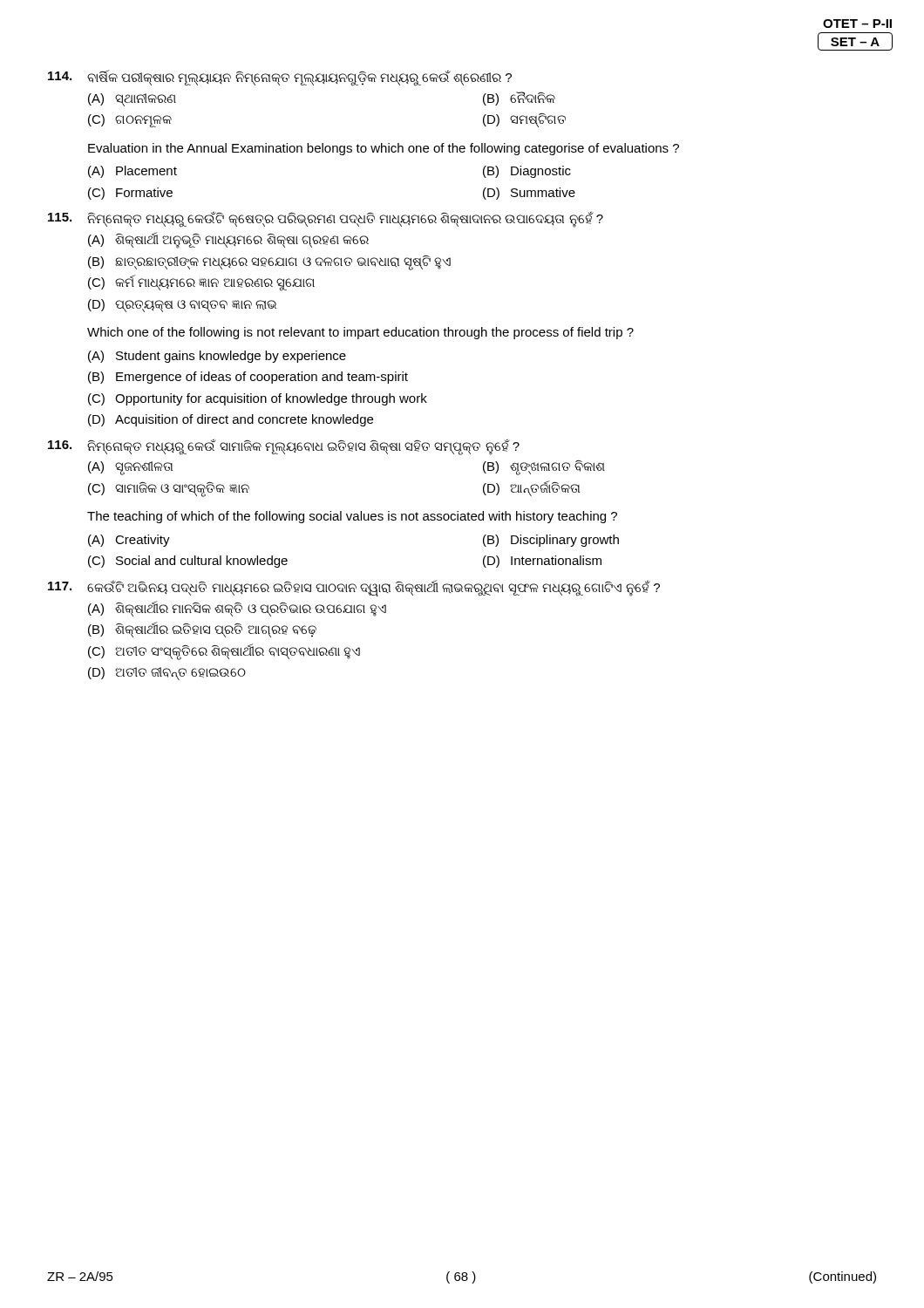Where is the passage that starts "(A) Student gains knowledge"?
The width and height of the screenshot is (924, 1308).
[x=217, y=357]
